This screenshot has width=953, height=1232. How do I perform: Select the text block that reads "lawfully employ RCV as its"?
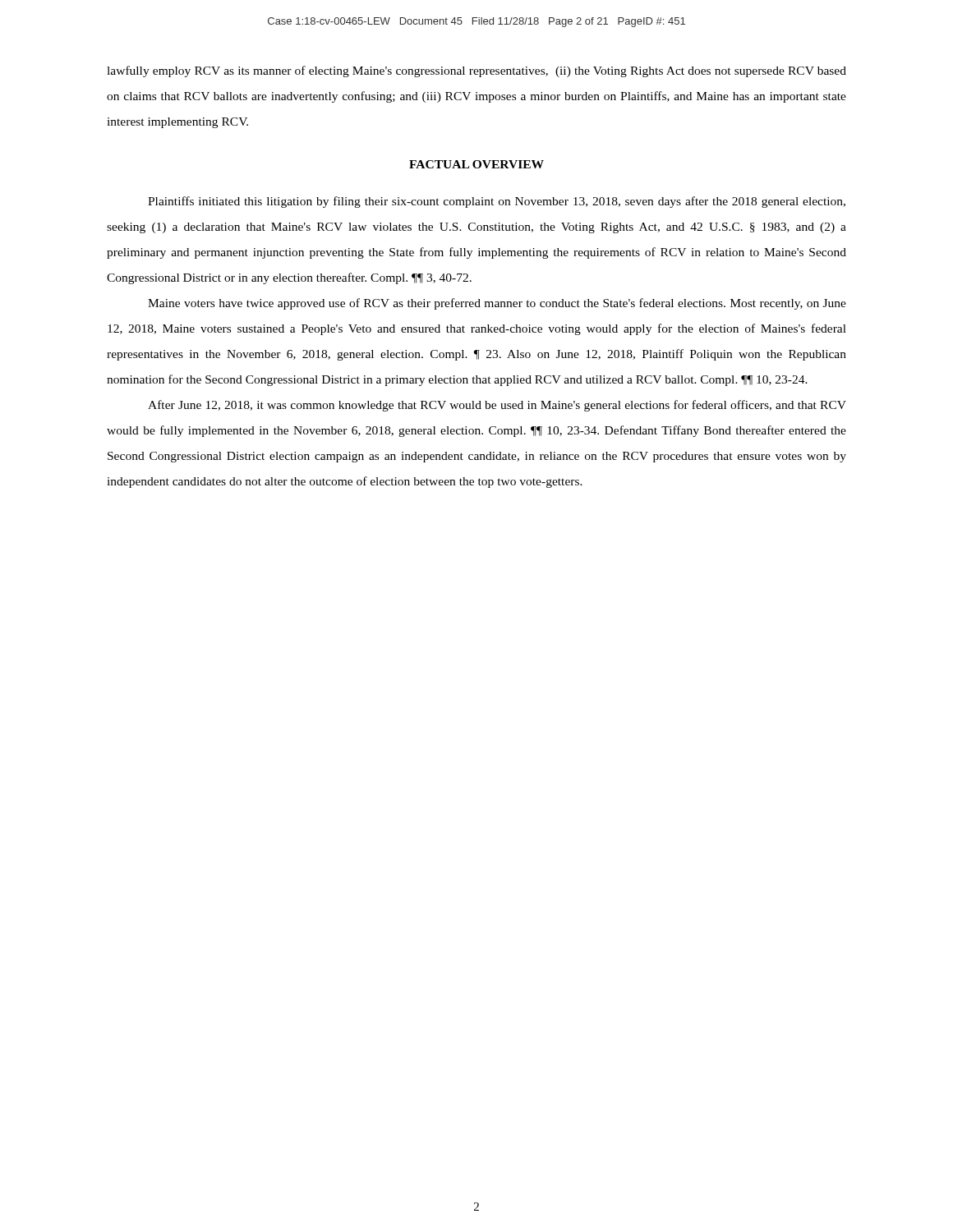pos(476,96)
